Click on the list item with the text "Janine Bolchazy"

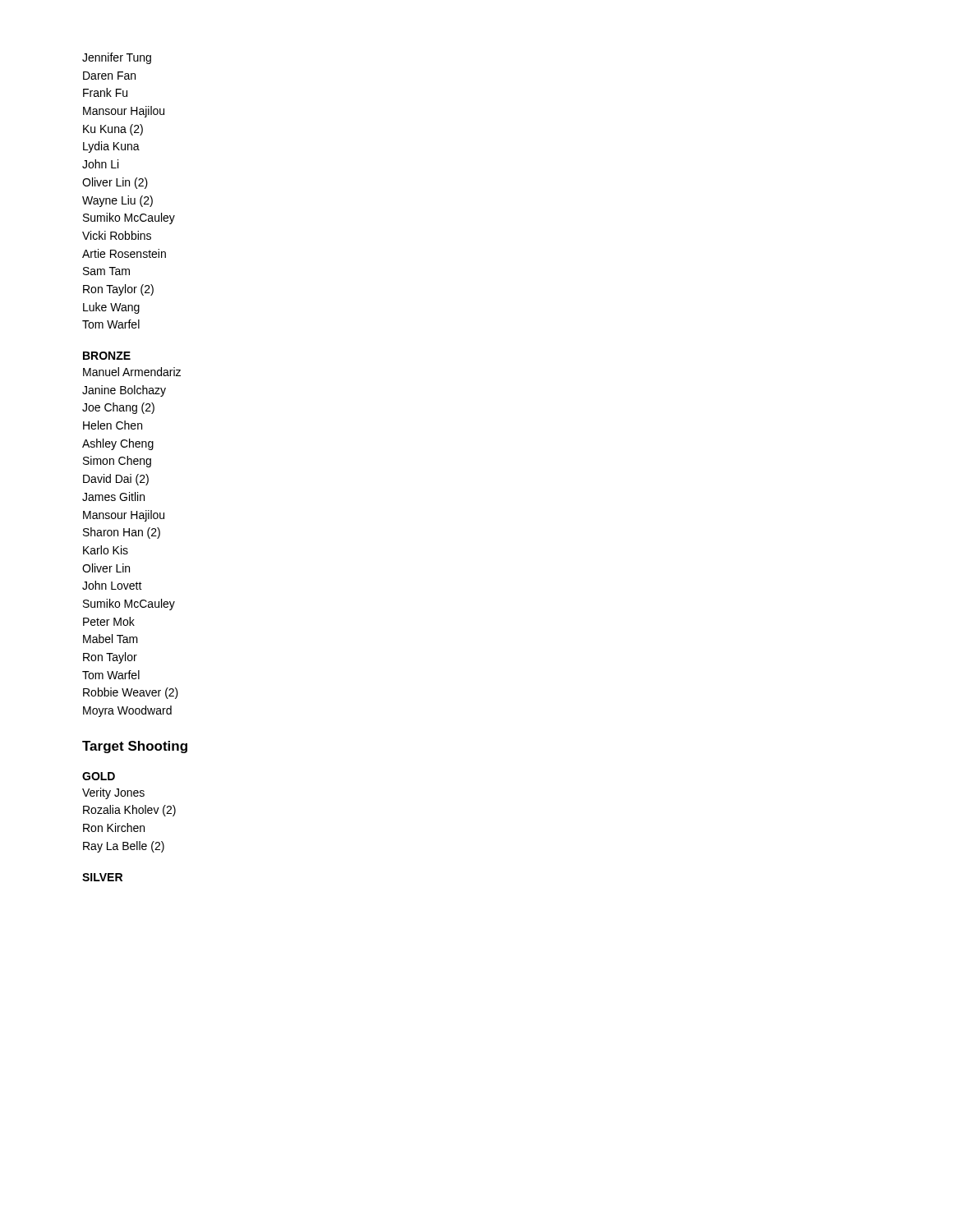pos(124,390)
